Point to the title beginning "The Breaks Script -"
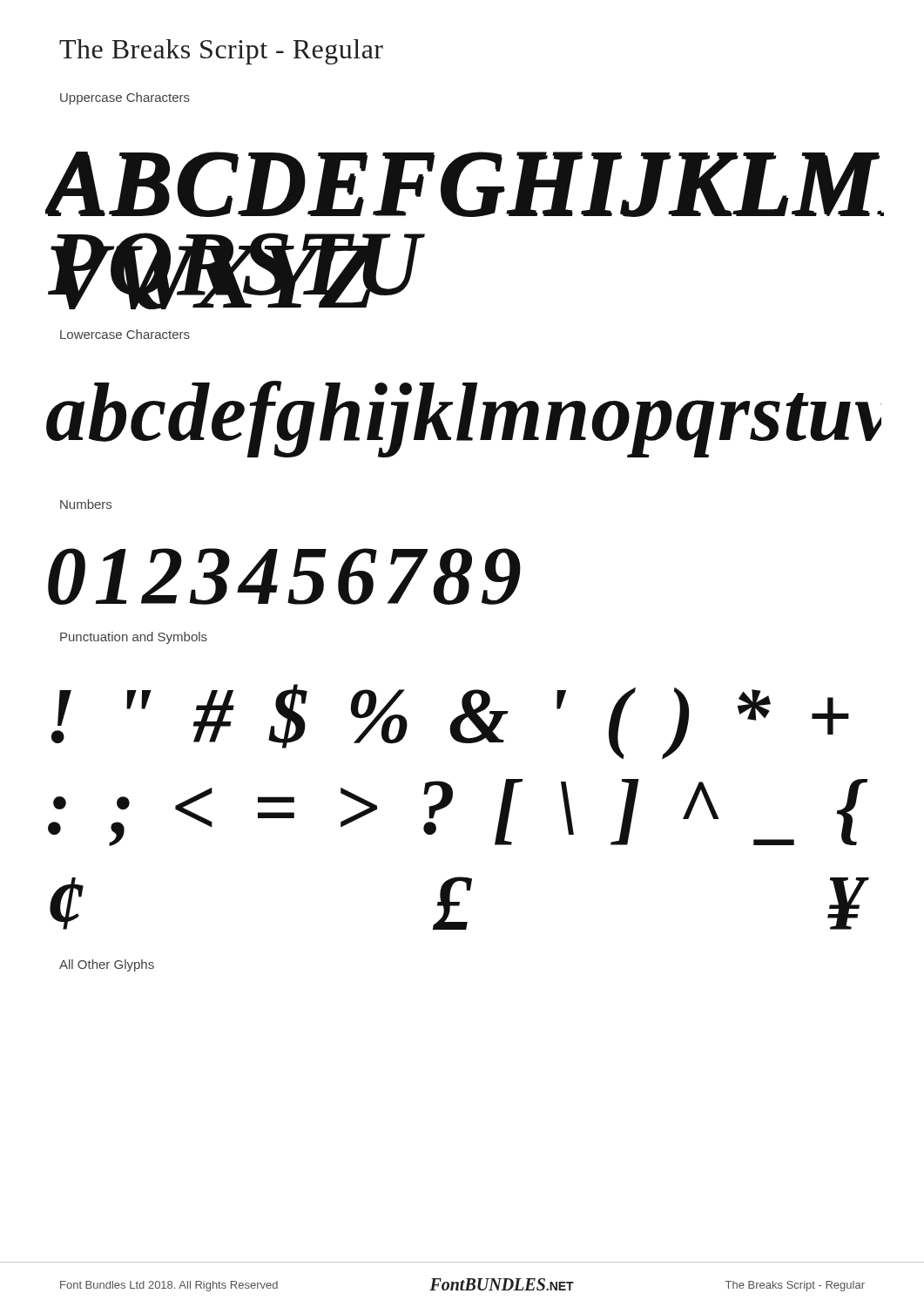 [221, 49]
